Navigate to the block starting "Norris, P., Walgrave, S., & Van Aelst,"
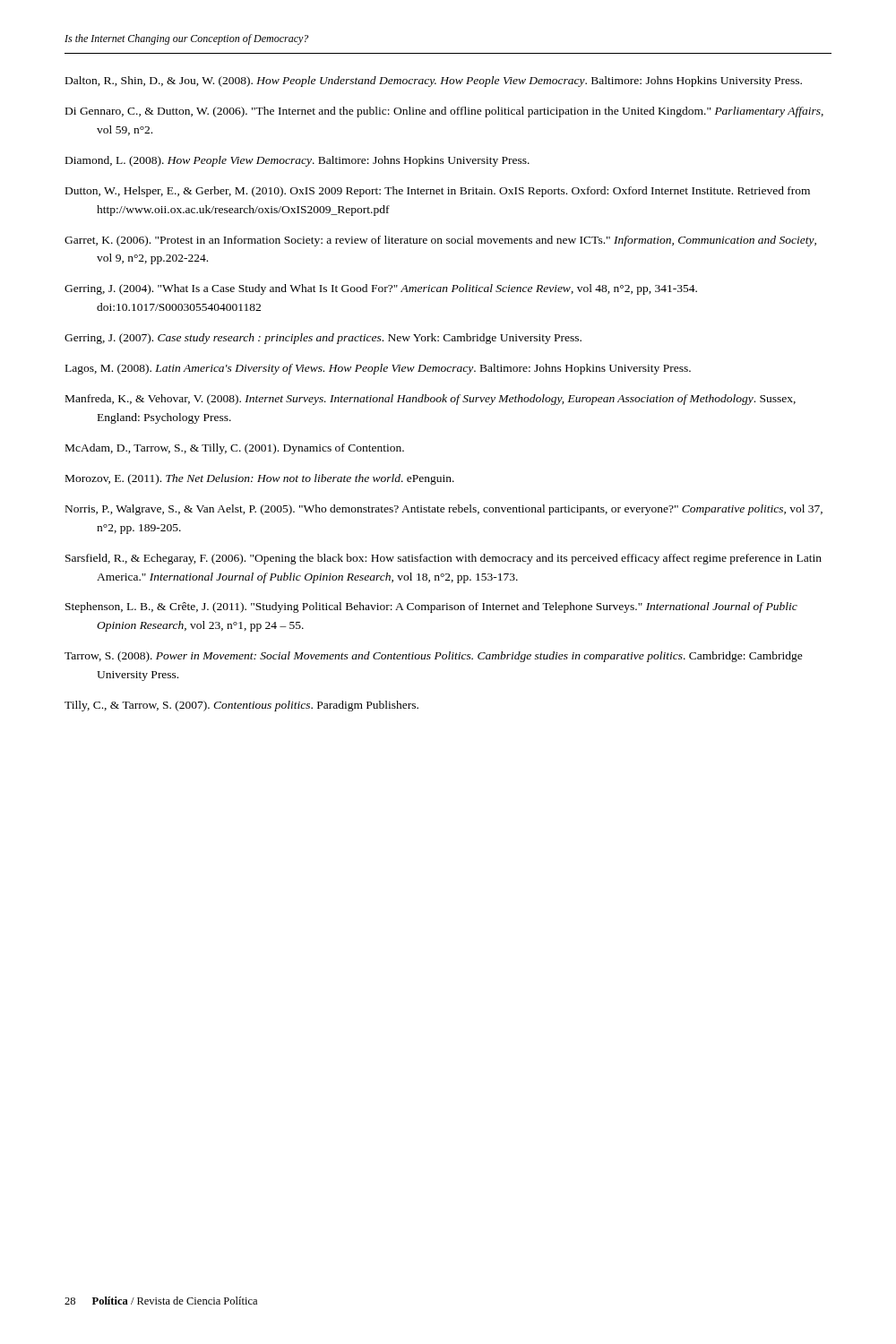Image resolution: width=896 pixels, height=1344 pixels. (444, 518)
